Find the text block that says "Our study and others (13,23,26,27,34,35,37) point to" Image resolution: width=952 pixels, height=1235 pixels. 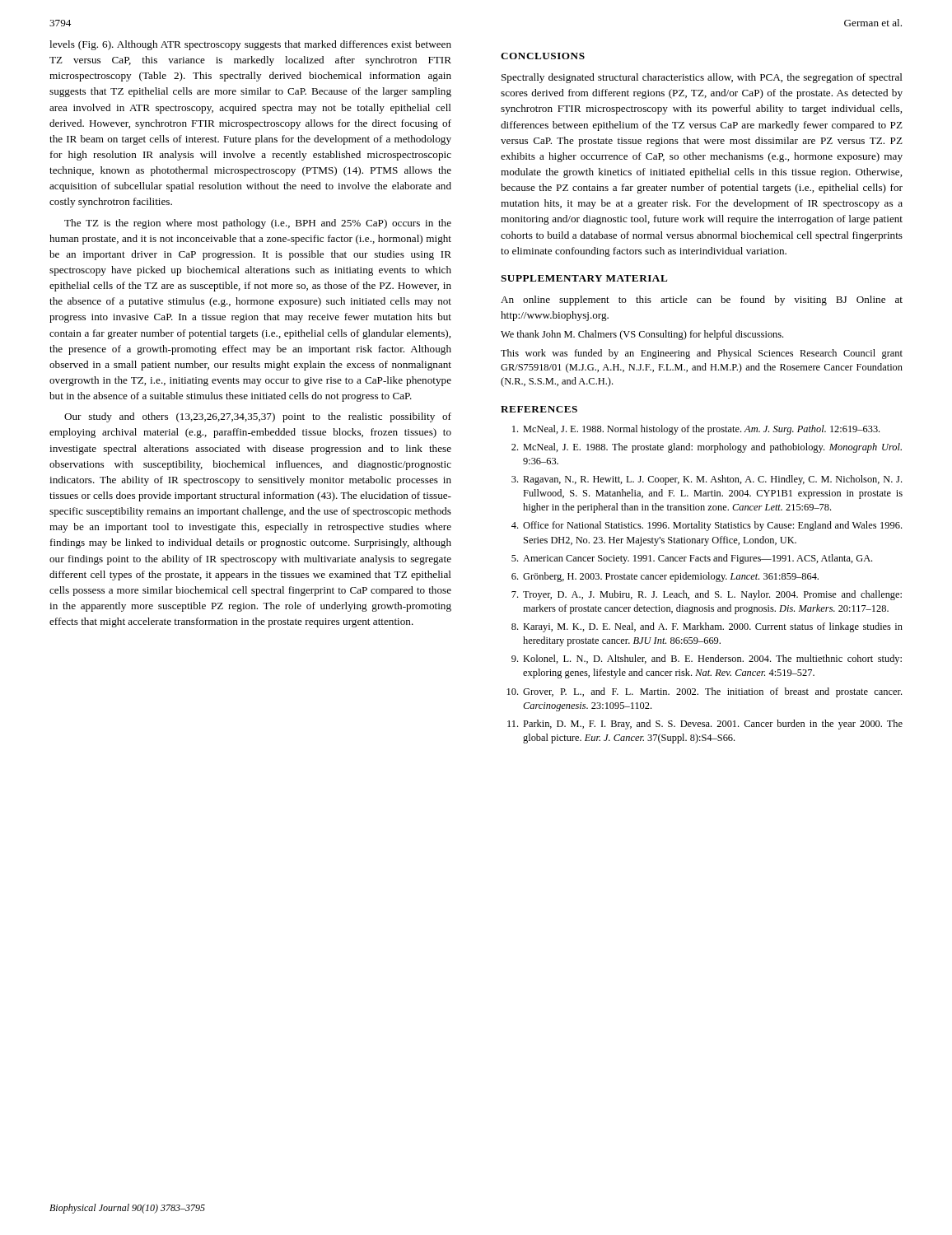250,519
